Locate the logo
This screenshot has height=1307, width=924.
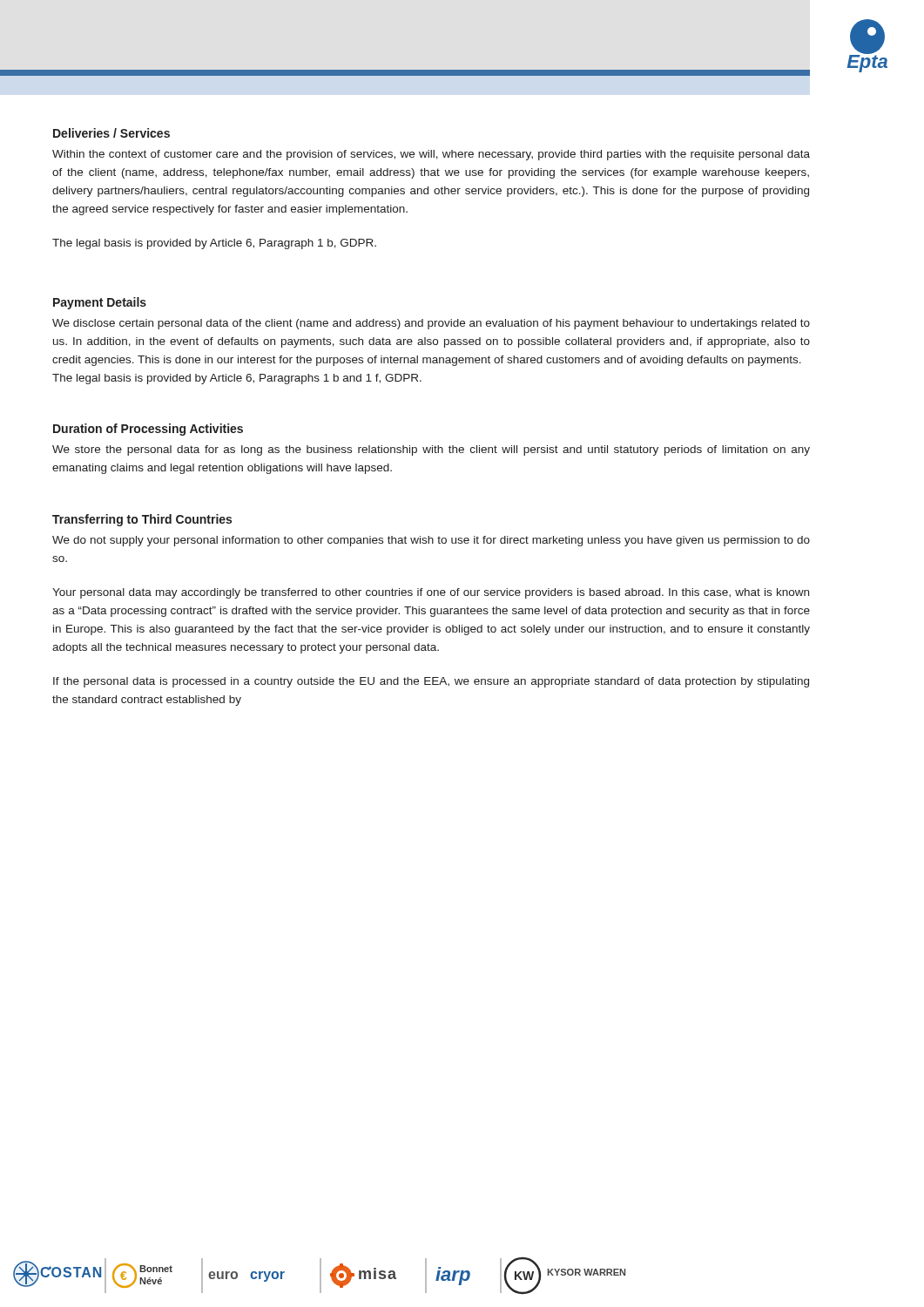(462, 1276)
